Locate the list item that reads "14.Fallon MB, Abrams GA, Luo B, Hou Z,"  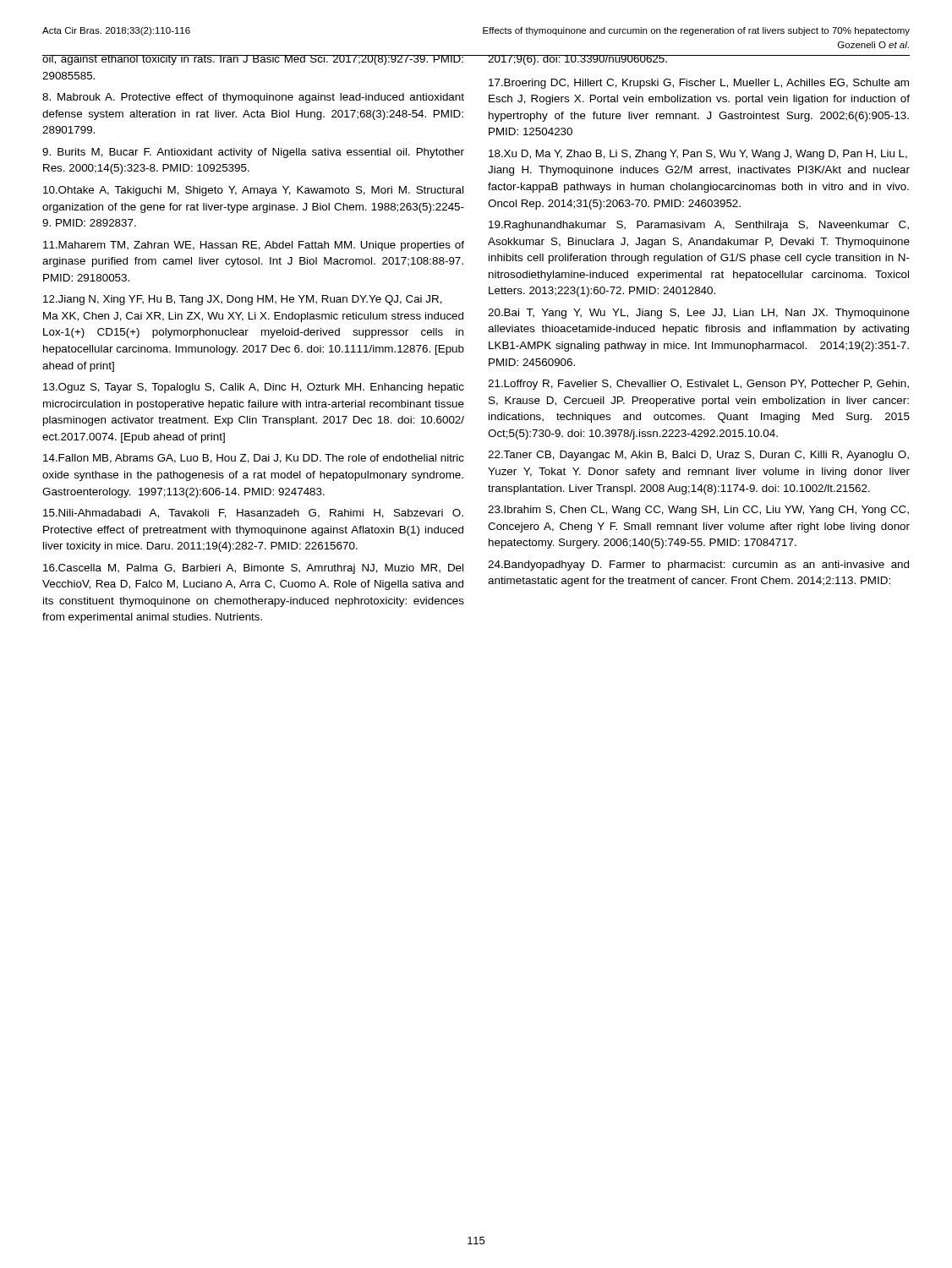(253, 475)
